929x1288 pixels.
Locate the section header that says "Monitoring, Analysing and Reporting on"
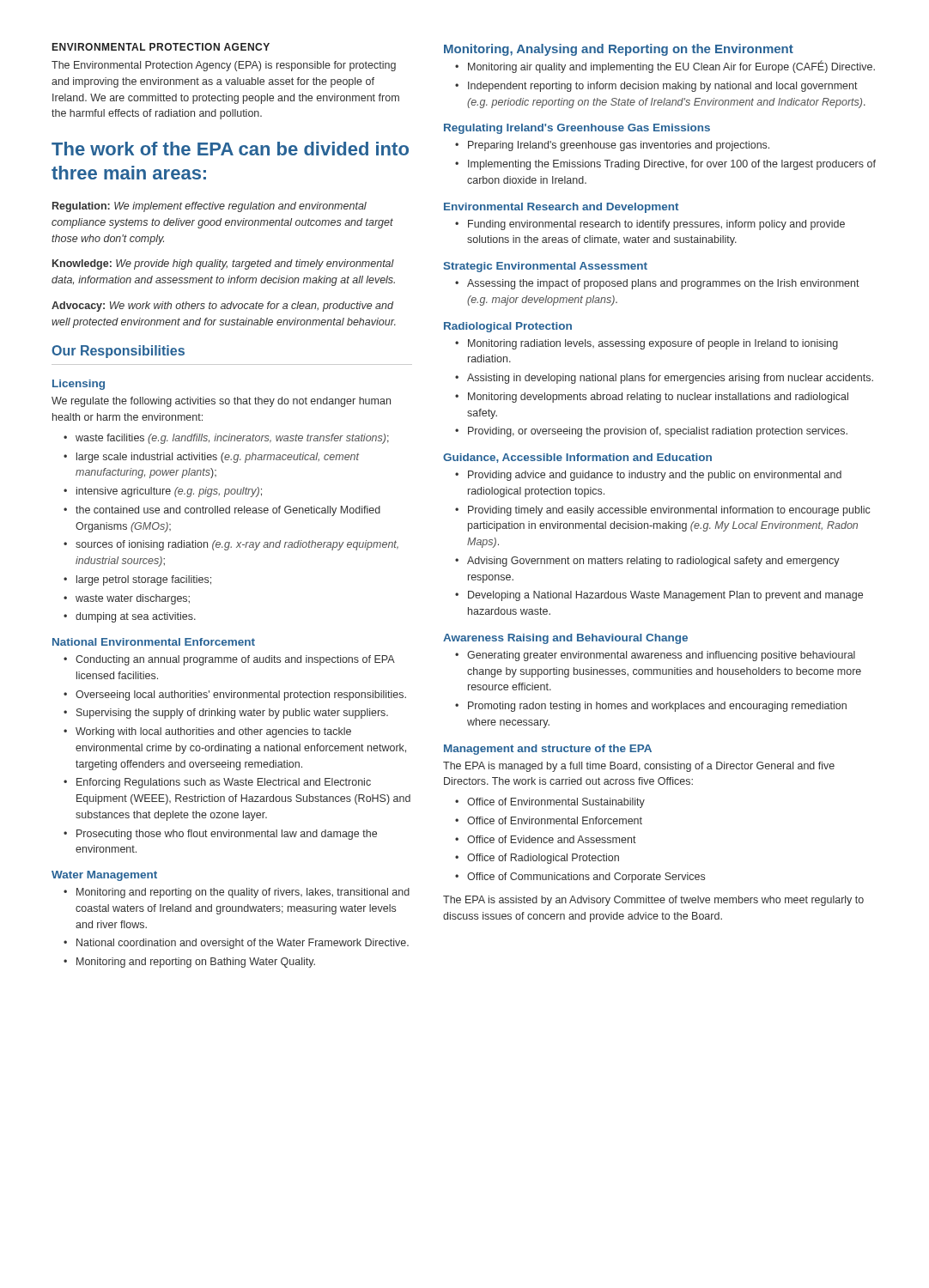[618, 48]
